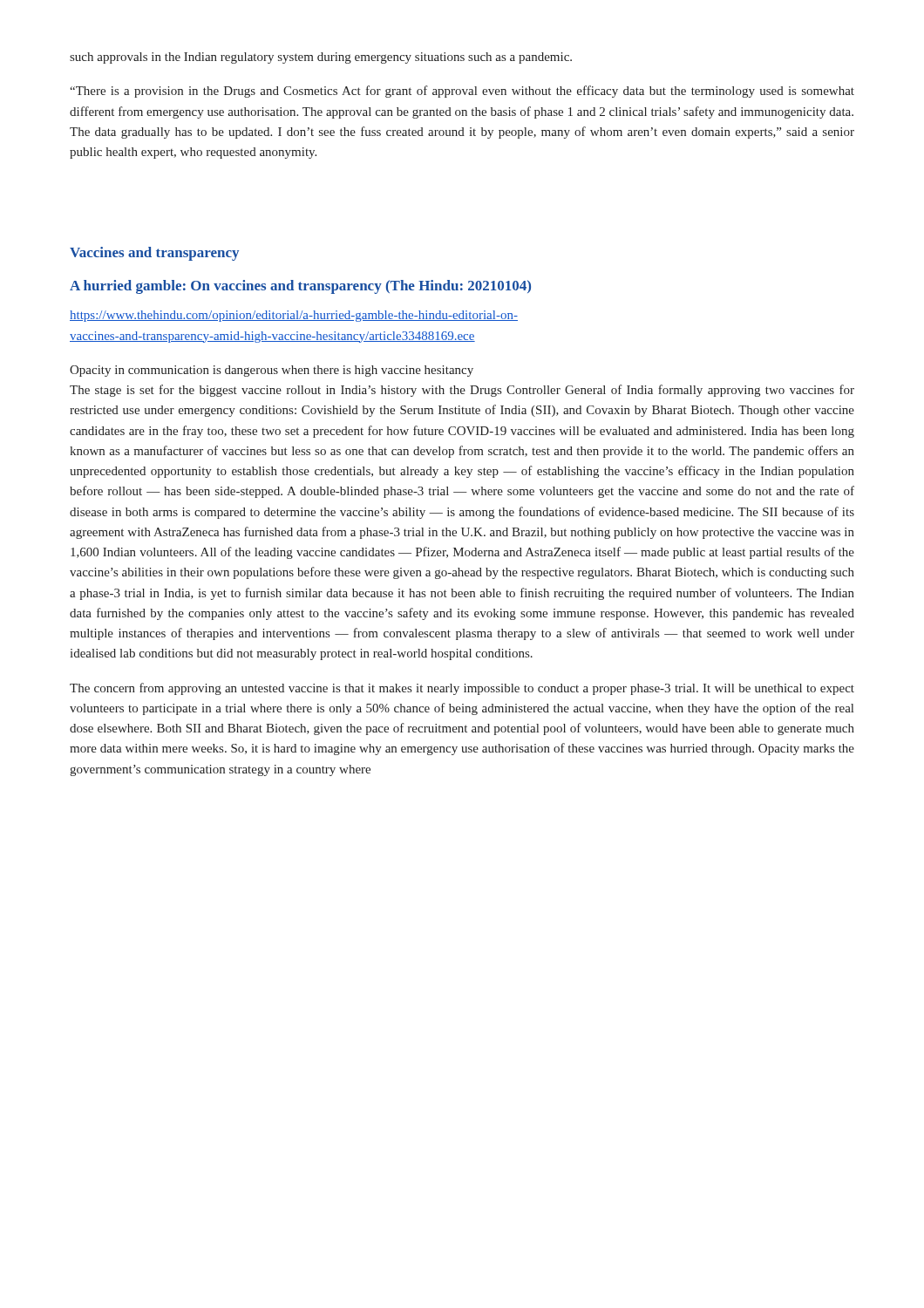Point to the section header beginning "A hurried gamble: On vaccines and transparency"
The width and height of the screenshot is (924, 1308).
coord(301,286)
